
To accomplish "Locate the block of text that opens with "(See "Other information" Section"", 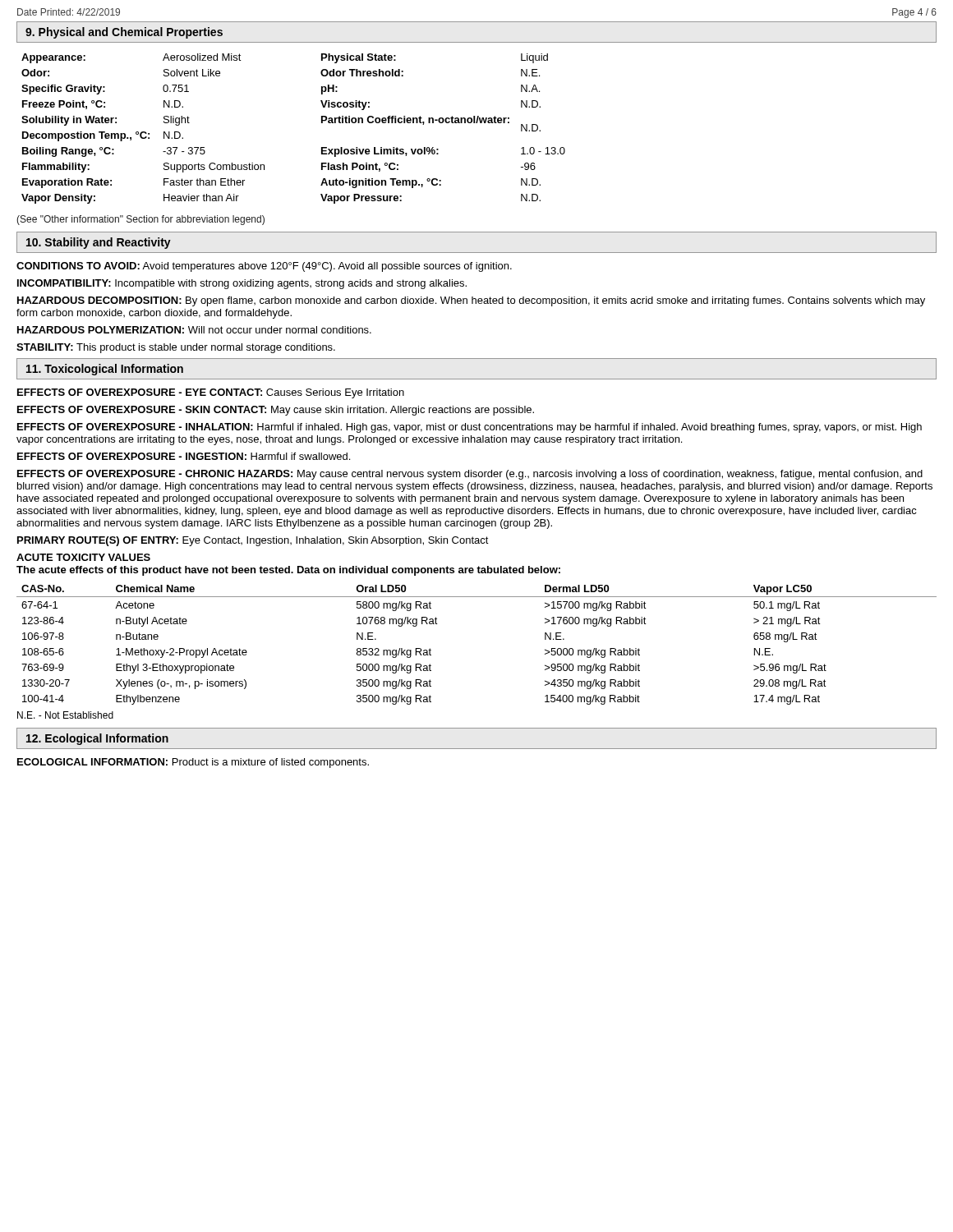I will coord(141,219).
